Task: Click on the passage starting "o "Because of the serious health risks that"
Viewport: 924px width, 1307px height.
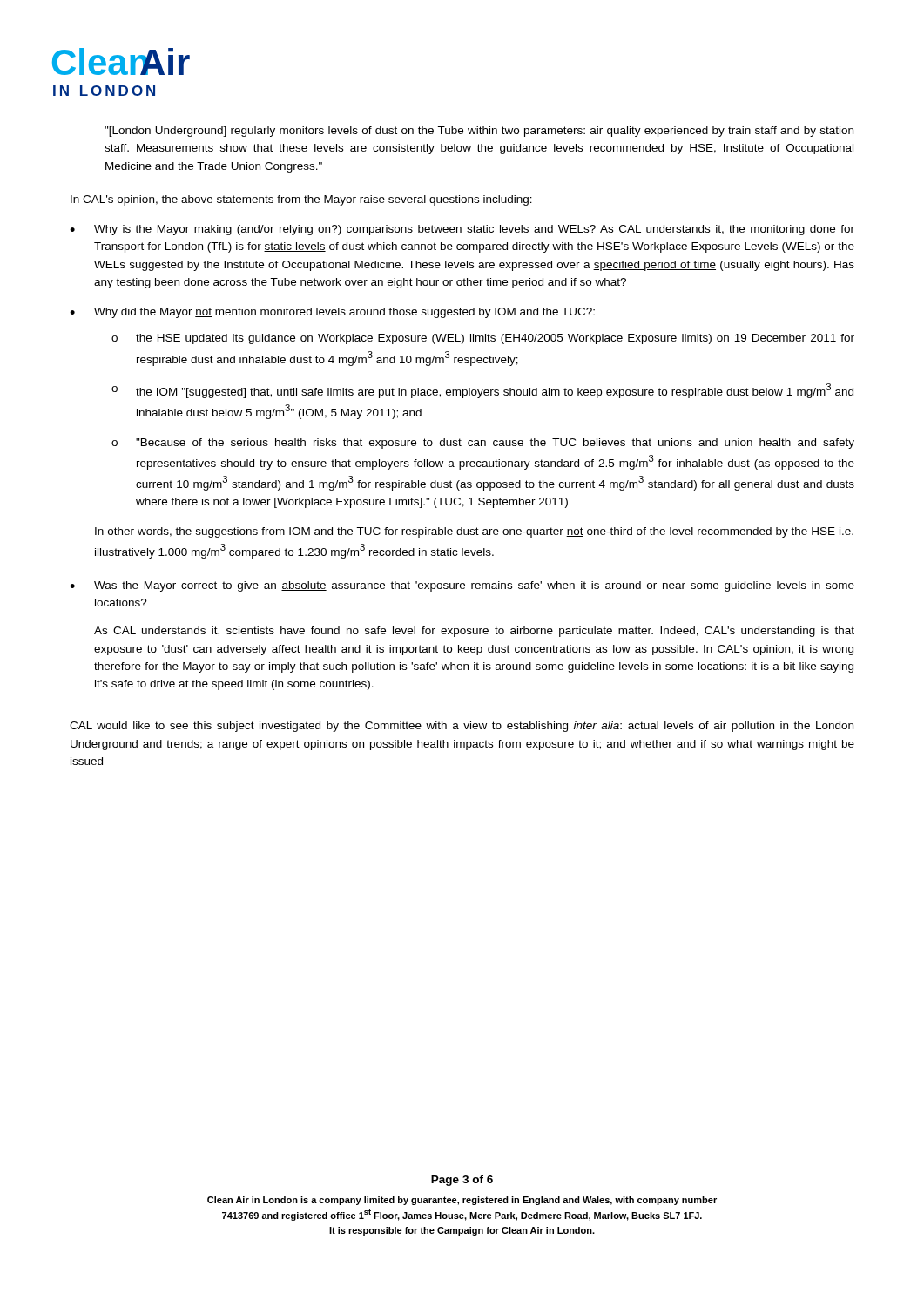Action: click(x=483, y=472)
